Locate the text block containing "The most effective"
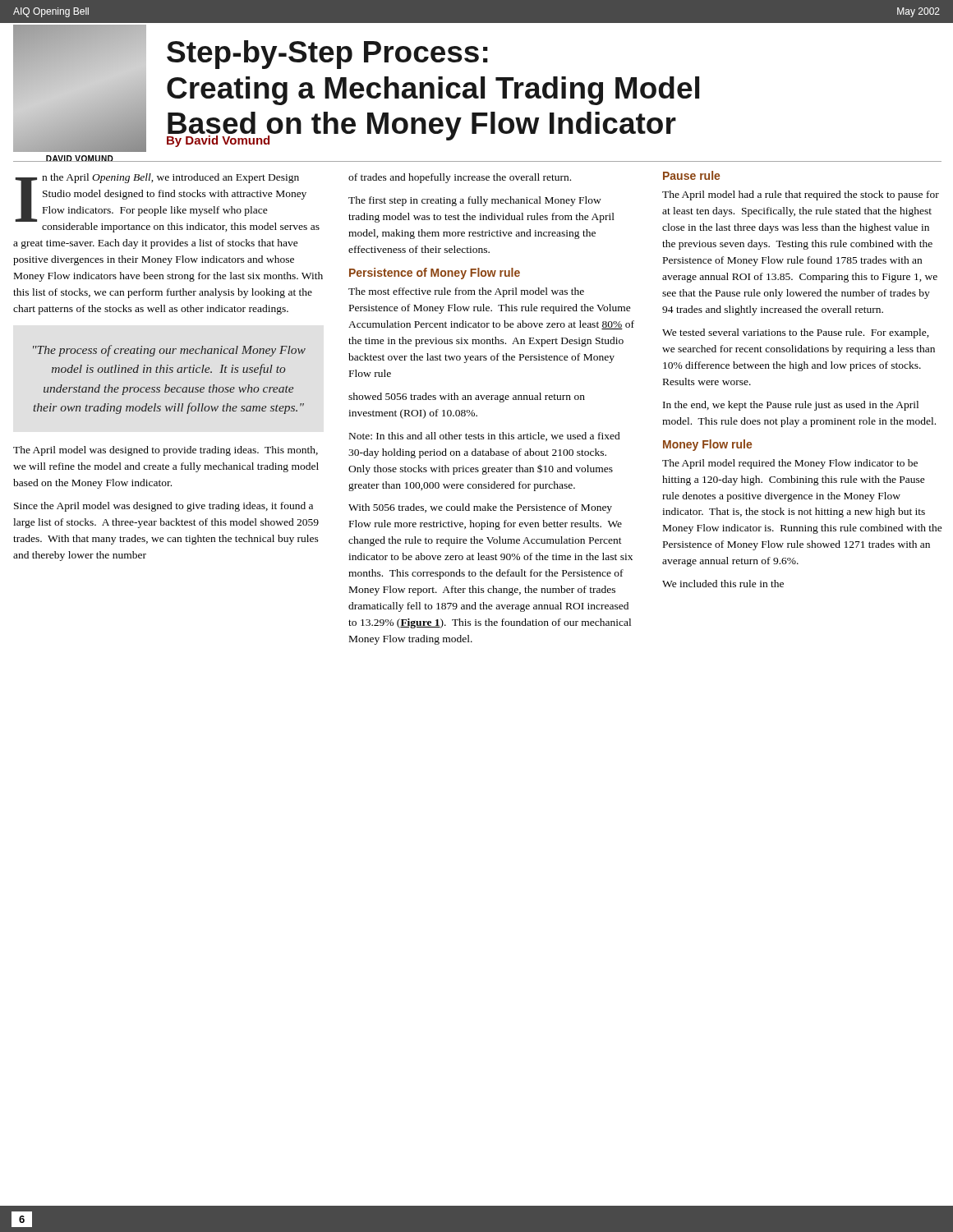This screenshot has height=1232, width=953. click(x=491, y=465)
